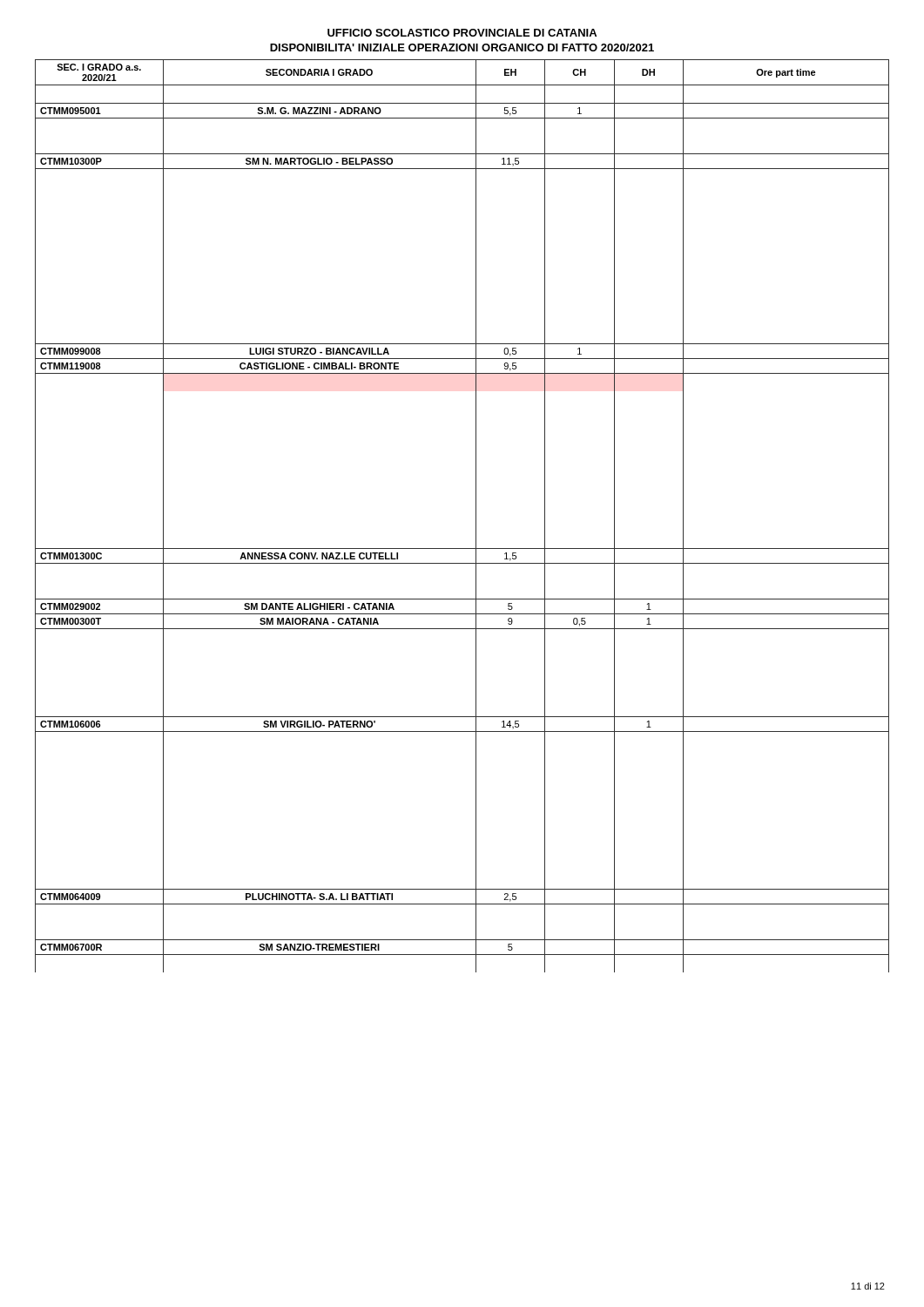
Task: Point to the element starting "DISPONIBILITA' INIZIALE OPERAZIONI"
Action: click(x=462, y=47)
